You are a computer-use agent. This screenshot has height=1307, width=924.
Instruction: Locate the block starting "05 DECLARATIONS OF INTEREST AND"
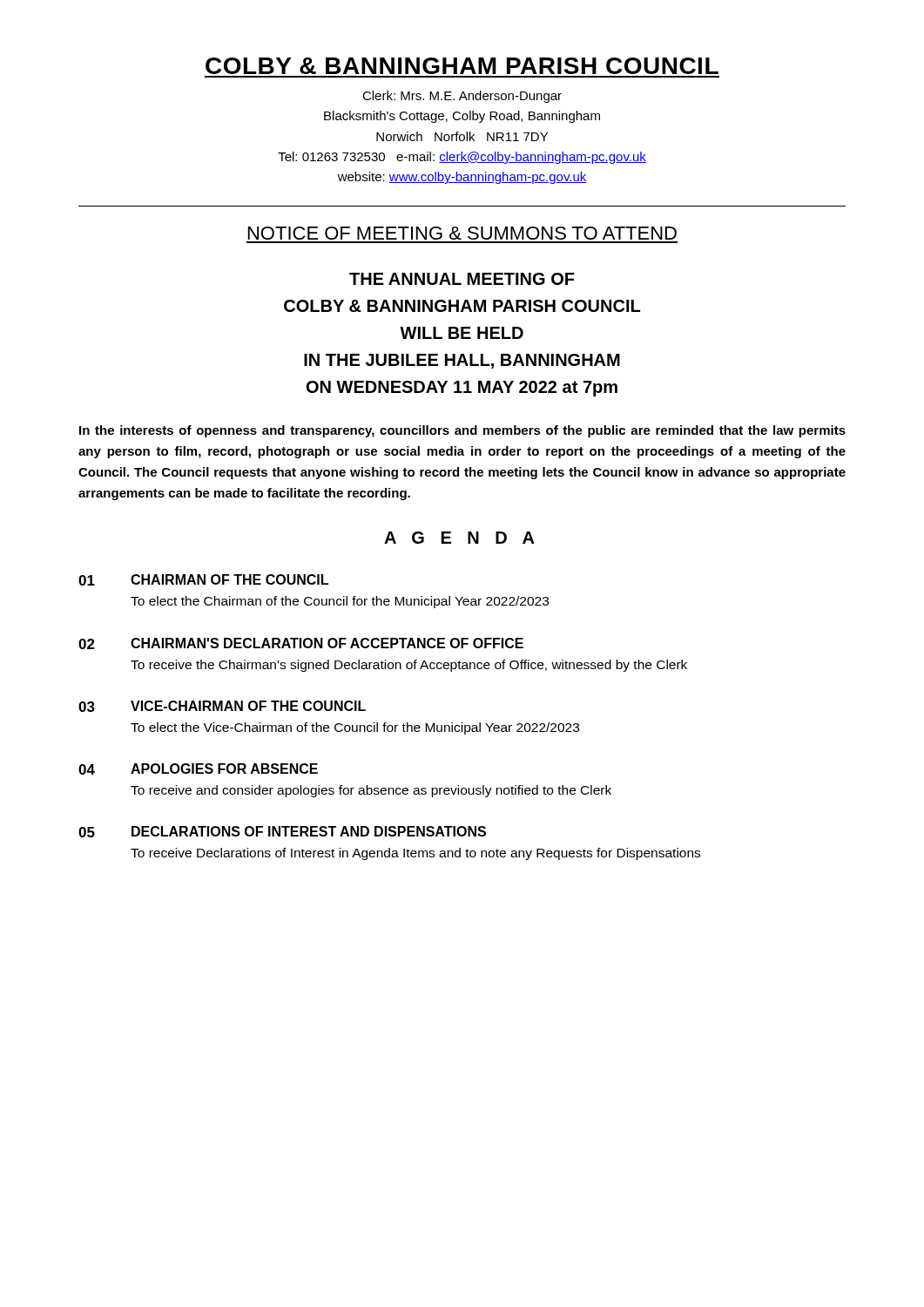tap(462, 844)
